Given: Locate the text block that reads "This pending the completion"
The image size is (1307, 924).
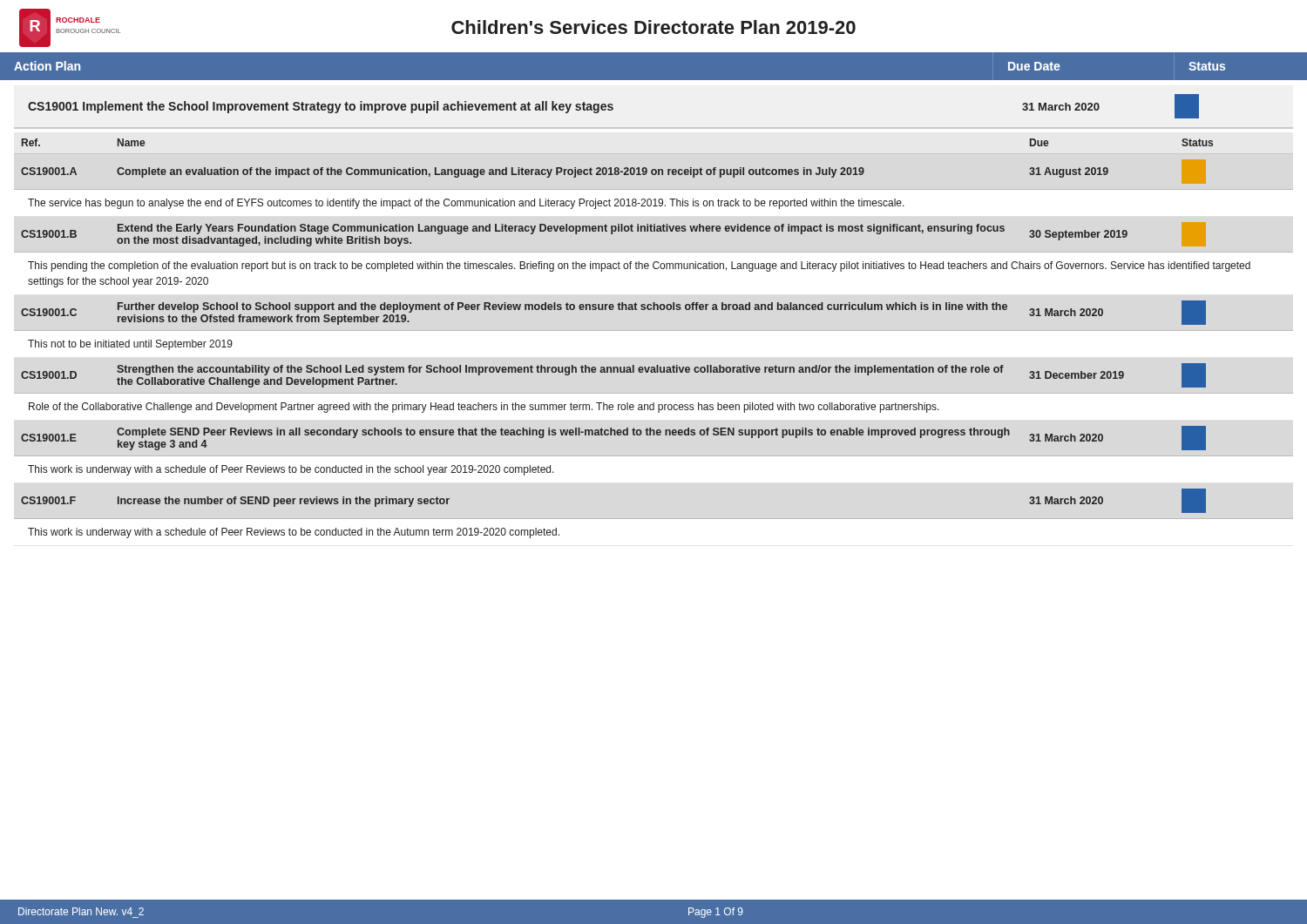Looking at the screenshot, I should point(639,273).
